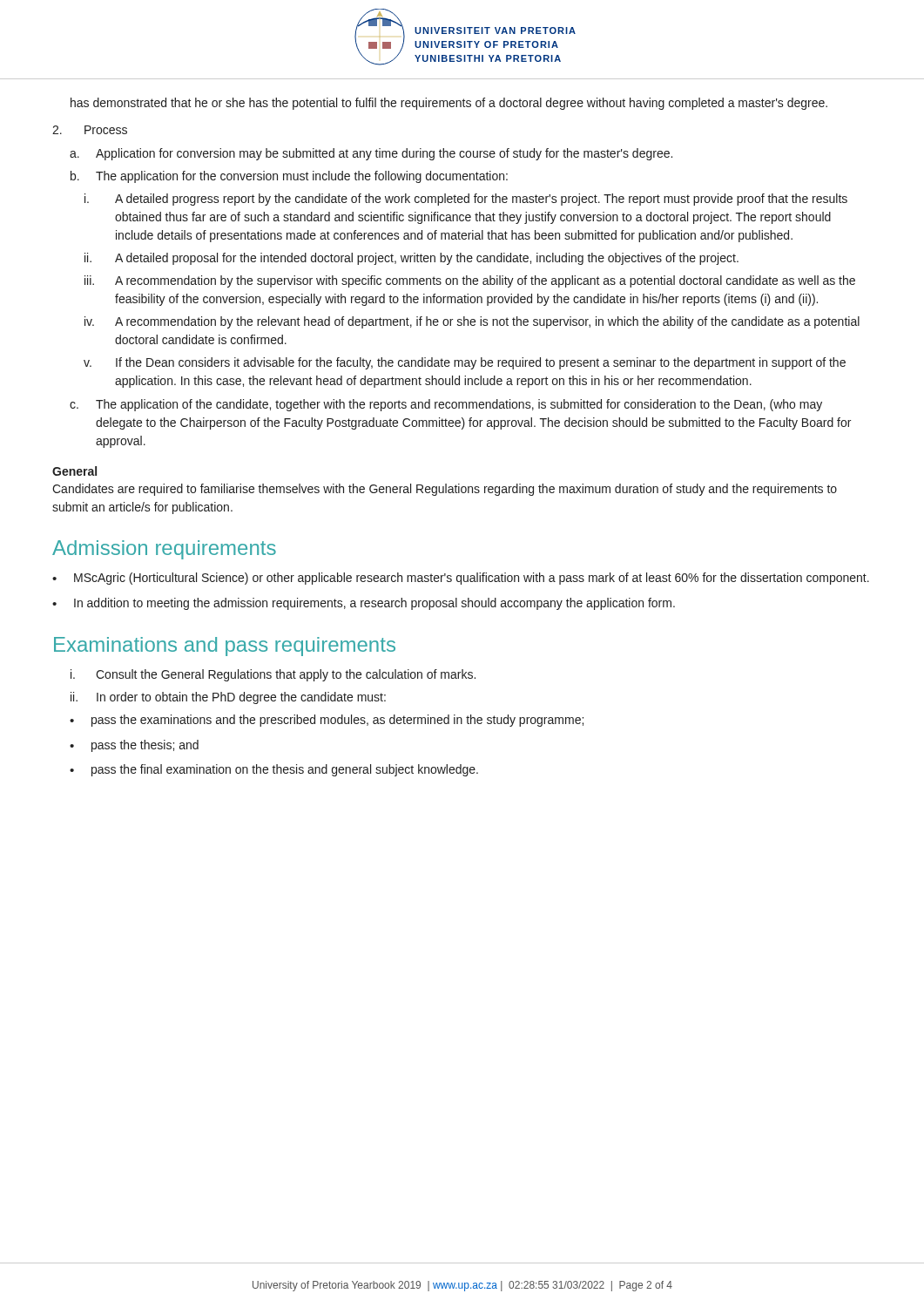Click on the region starting "a. Application for conversion"
Screen dimensions: 1307x924
(372, 154)
